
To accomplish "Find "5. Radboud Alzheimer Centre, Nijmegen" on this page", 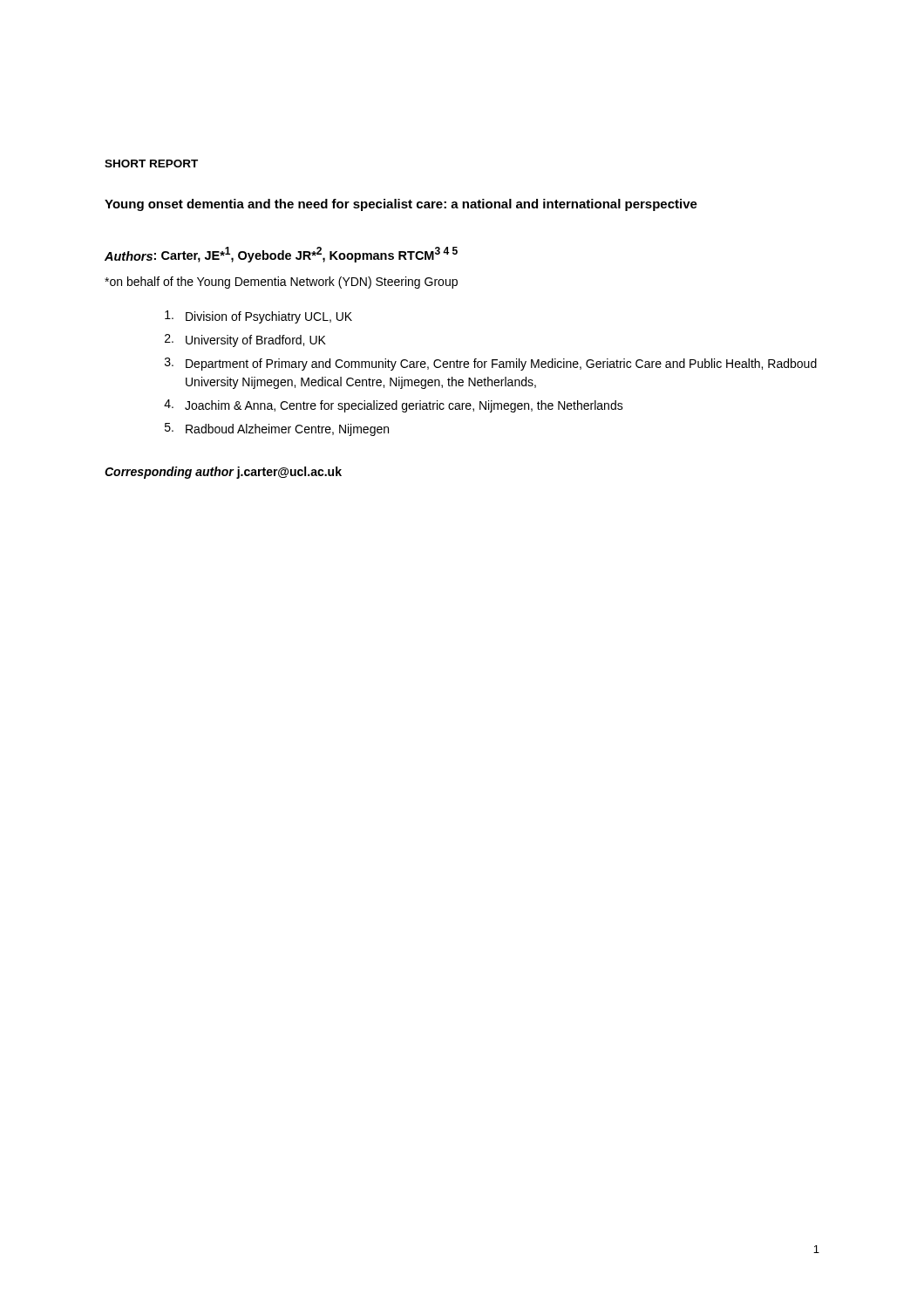I will coord(277,429).
